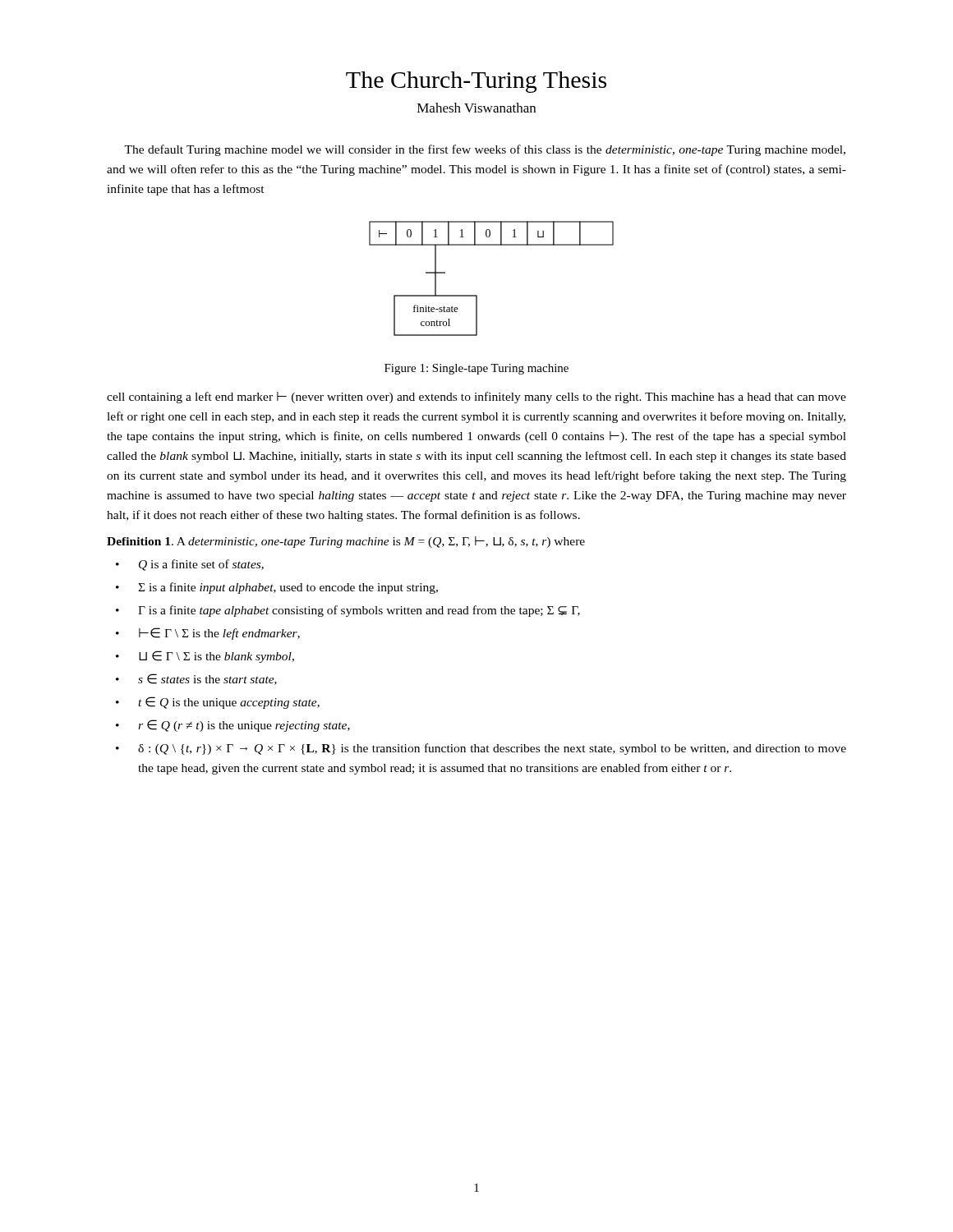Select the region starting "• s ∈"
The image size is (953, 1232).
[x=196, y=679]
